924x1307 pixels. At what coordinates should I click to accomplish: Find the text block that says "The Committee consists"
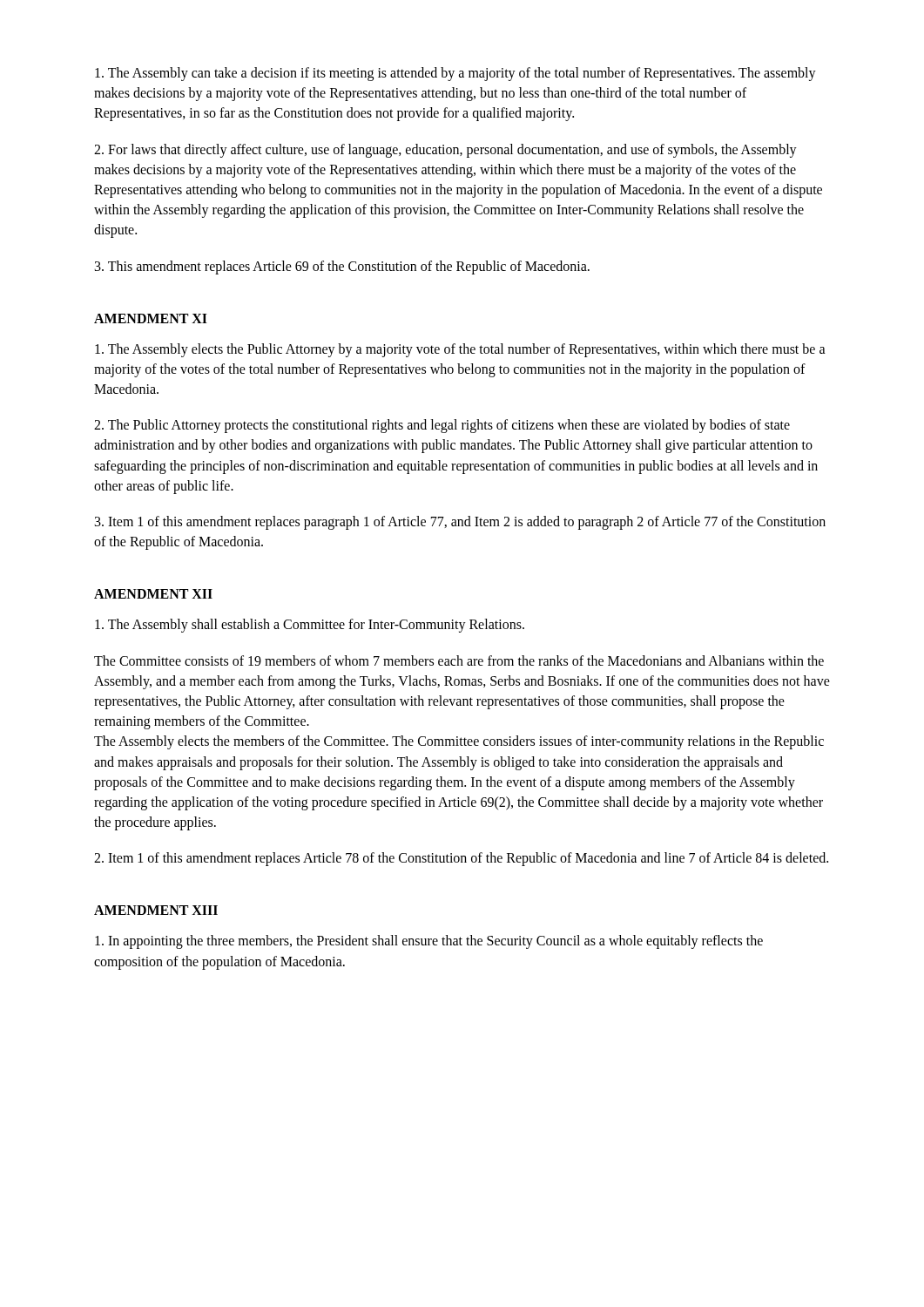click(x=462, y=691)
